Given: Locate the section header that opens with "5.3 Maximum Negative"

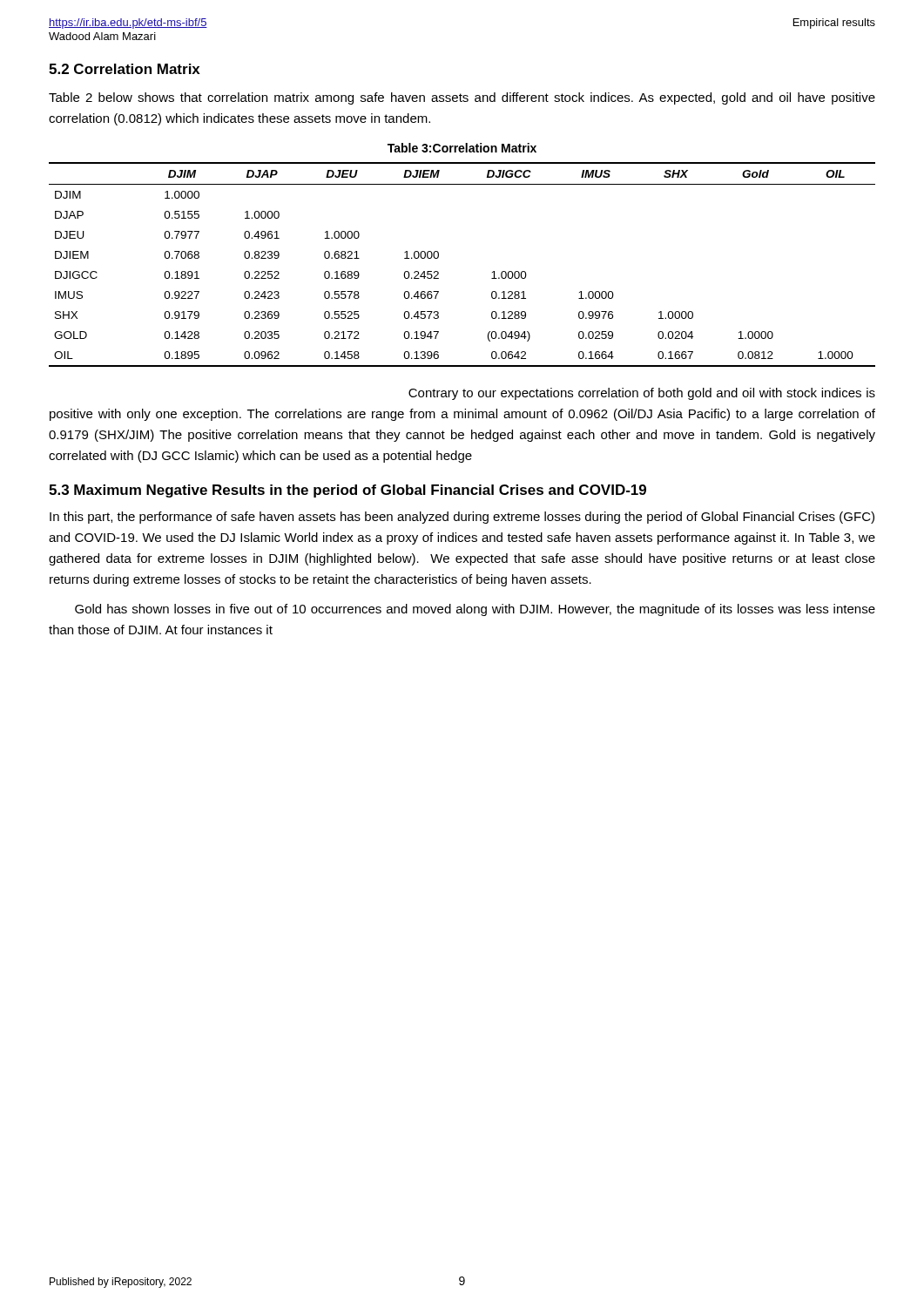Looking at the screenshot, I should tap(348, 490).
